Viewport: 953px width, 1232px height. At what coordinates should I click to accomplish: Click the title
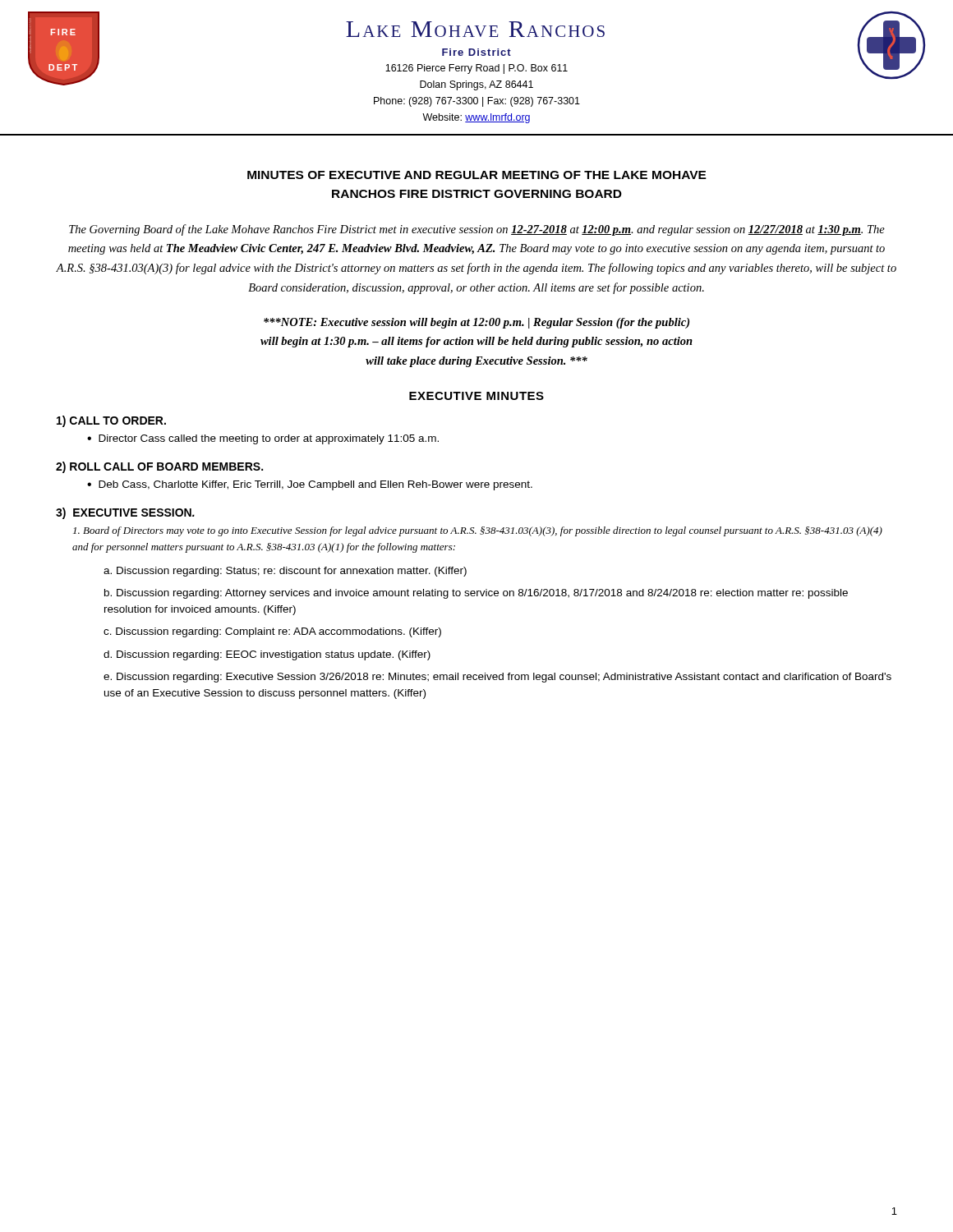(x=476, y=184)
